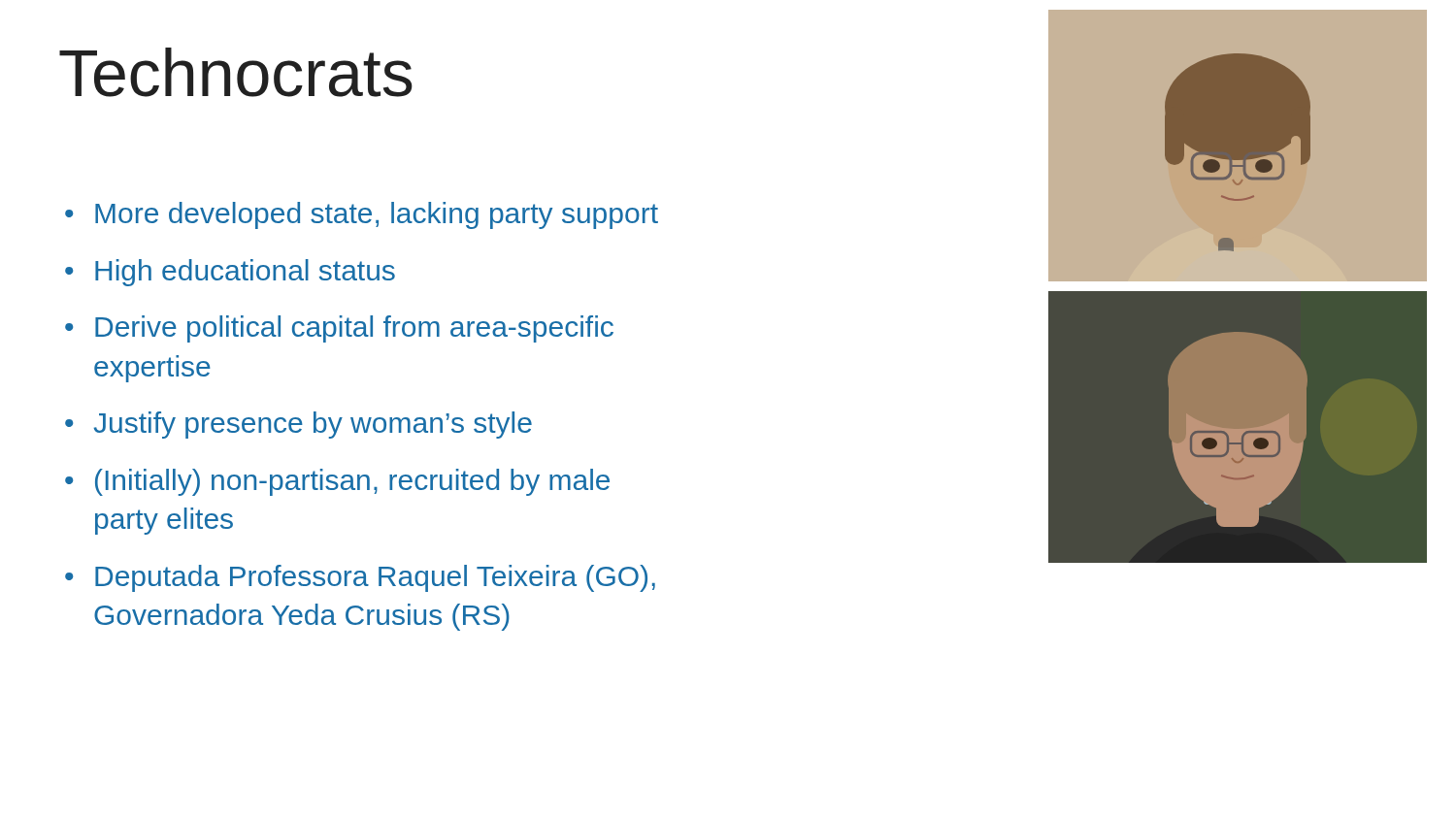Select the list item that says "Justify presence by woman’s style"
This screenshot has height=819, width=1456.
(313, 423)
